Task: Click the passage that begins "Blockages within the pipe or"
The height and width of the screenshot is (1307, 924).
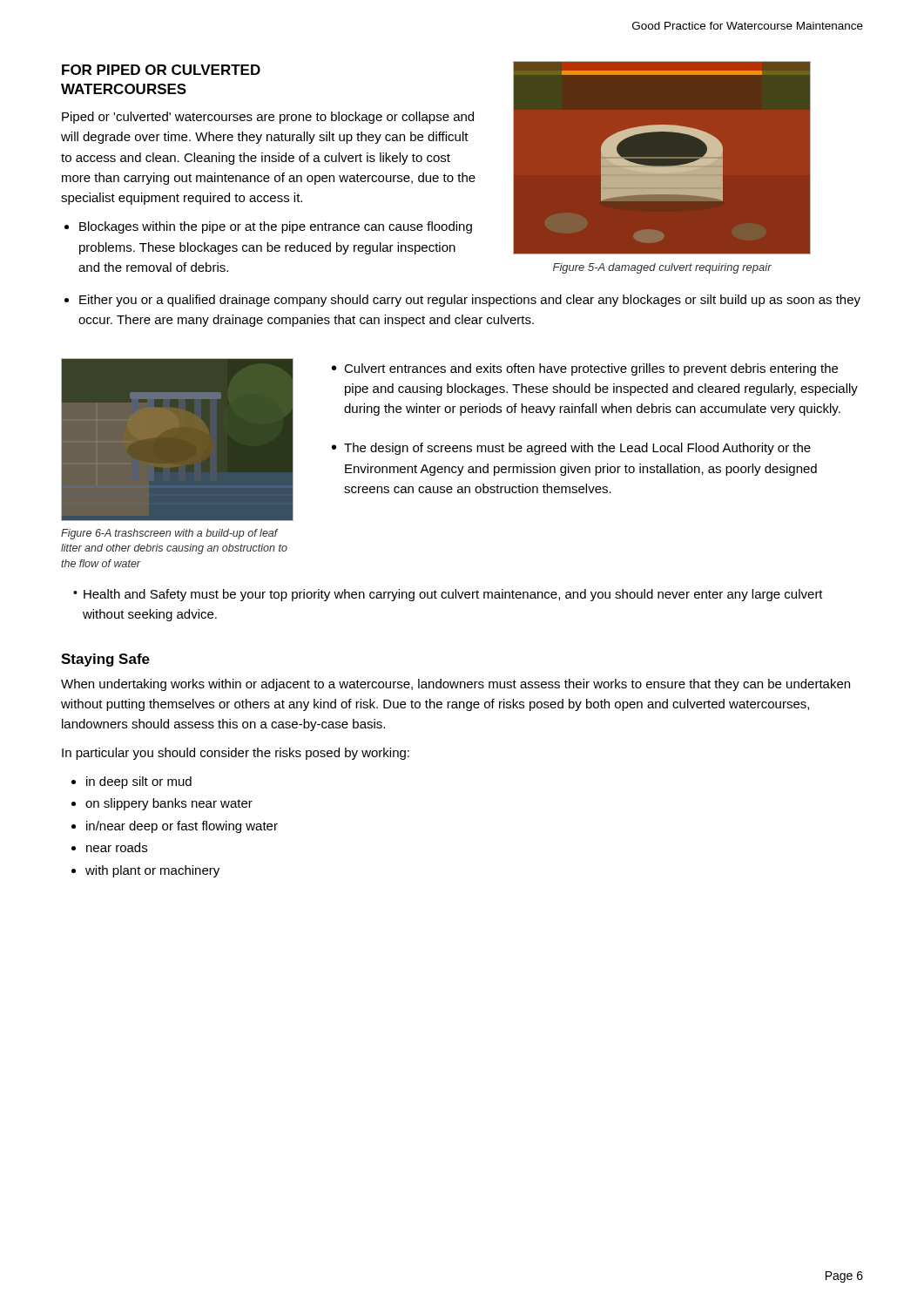Action: point(276,247)
